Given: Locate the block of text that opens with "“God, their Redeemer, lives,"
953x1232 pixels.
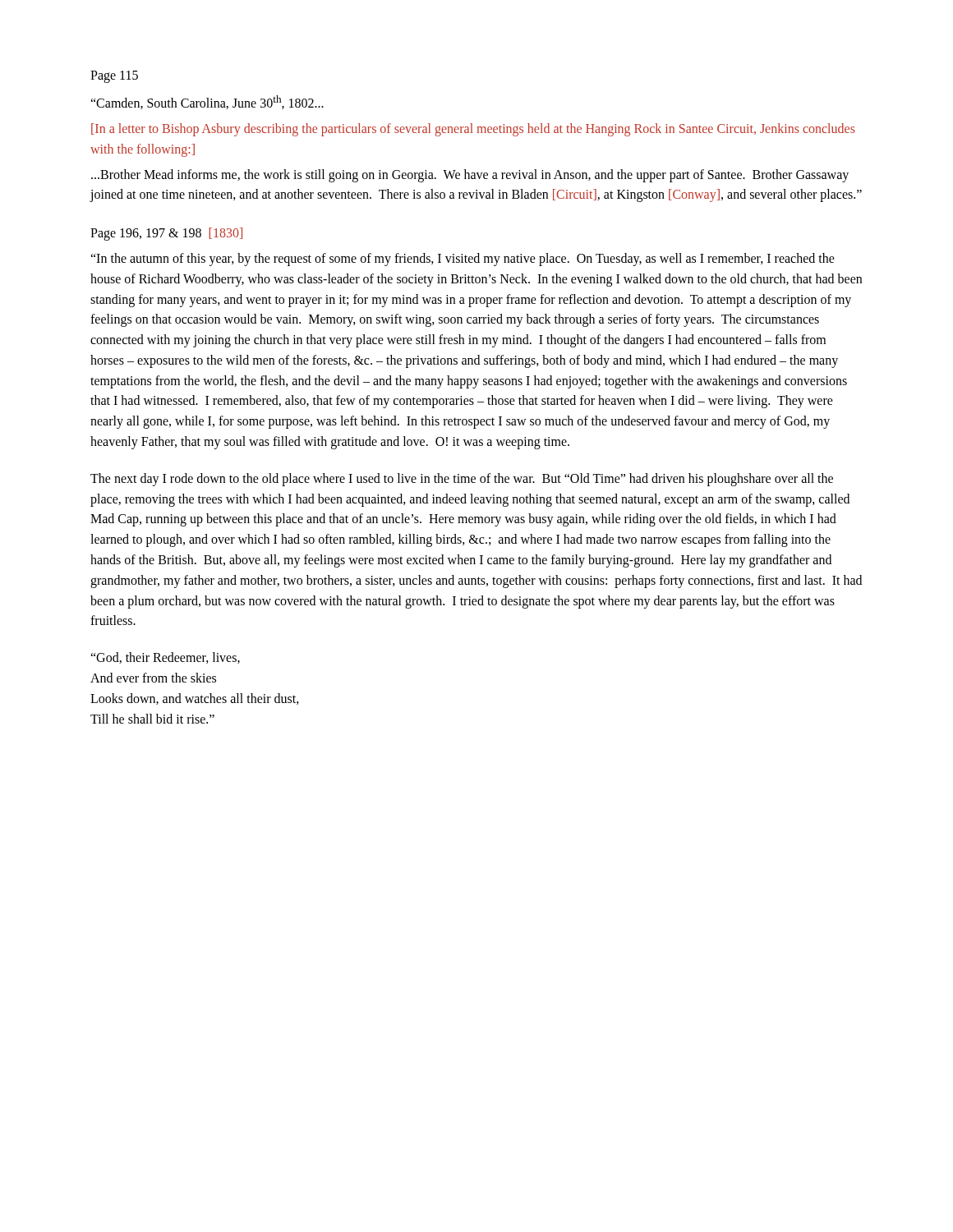Looking at the screenshot, I should tap(165, 658).
